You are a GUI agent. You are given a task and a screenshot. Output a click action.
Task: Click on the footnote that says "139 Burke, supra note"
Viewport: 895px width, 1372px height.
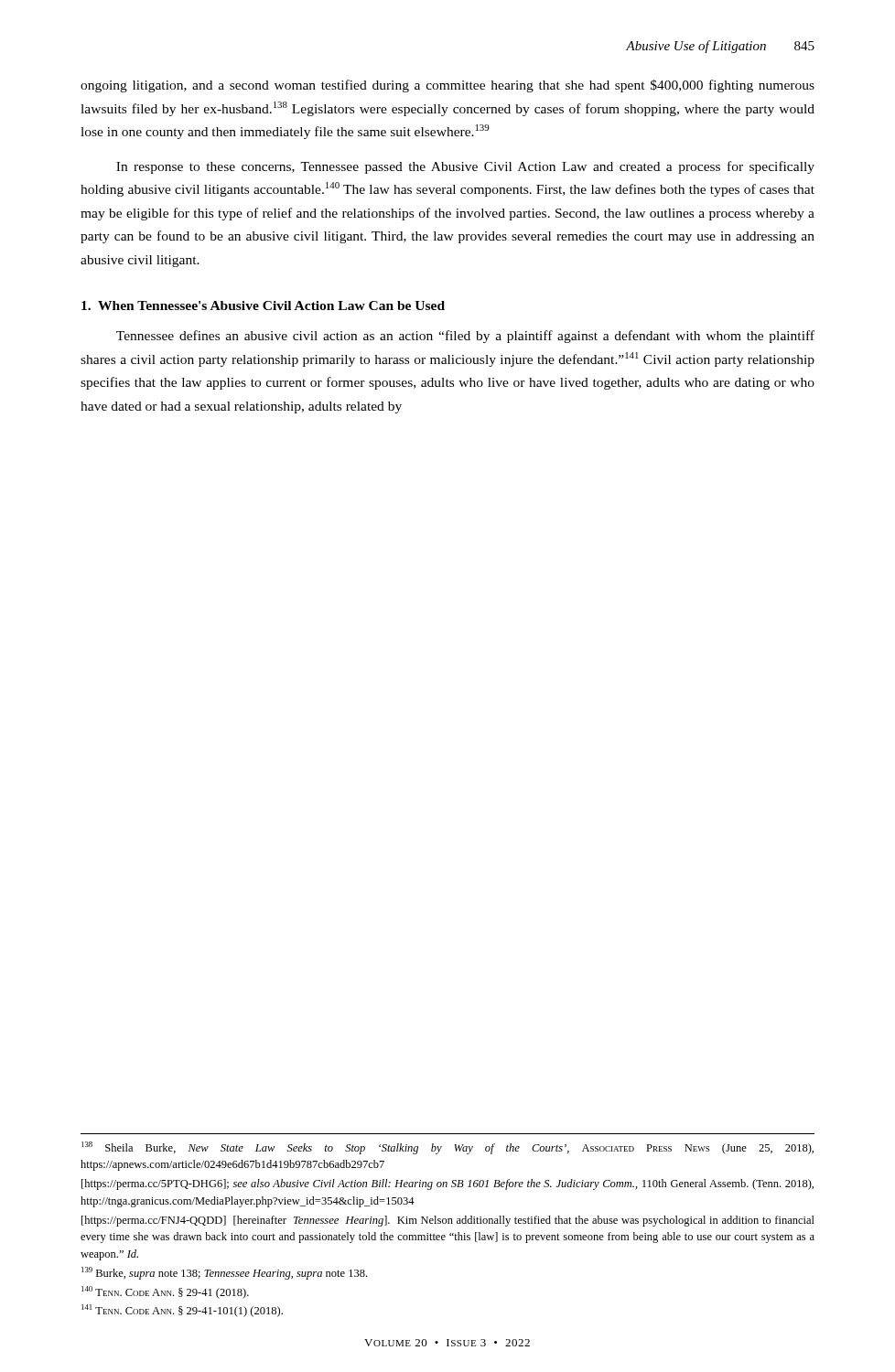224,1272
